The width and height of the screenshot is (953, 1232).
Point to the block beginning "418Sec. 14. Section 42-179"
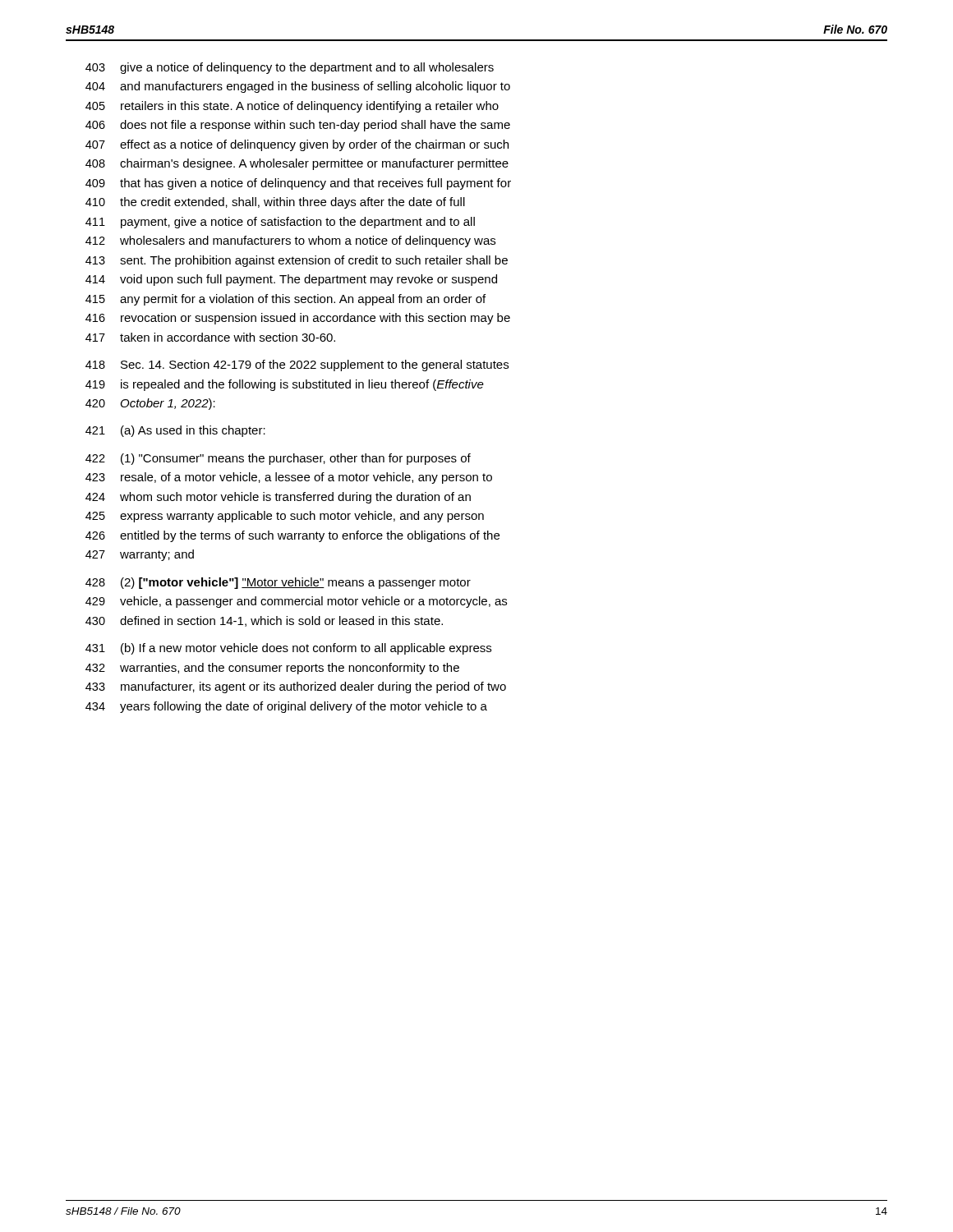[x=476, y=384]
